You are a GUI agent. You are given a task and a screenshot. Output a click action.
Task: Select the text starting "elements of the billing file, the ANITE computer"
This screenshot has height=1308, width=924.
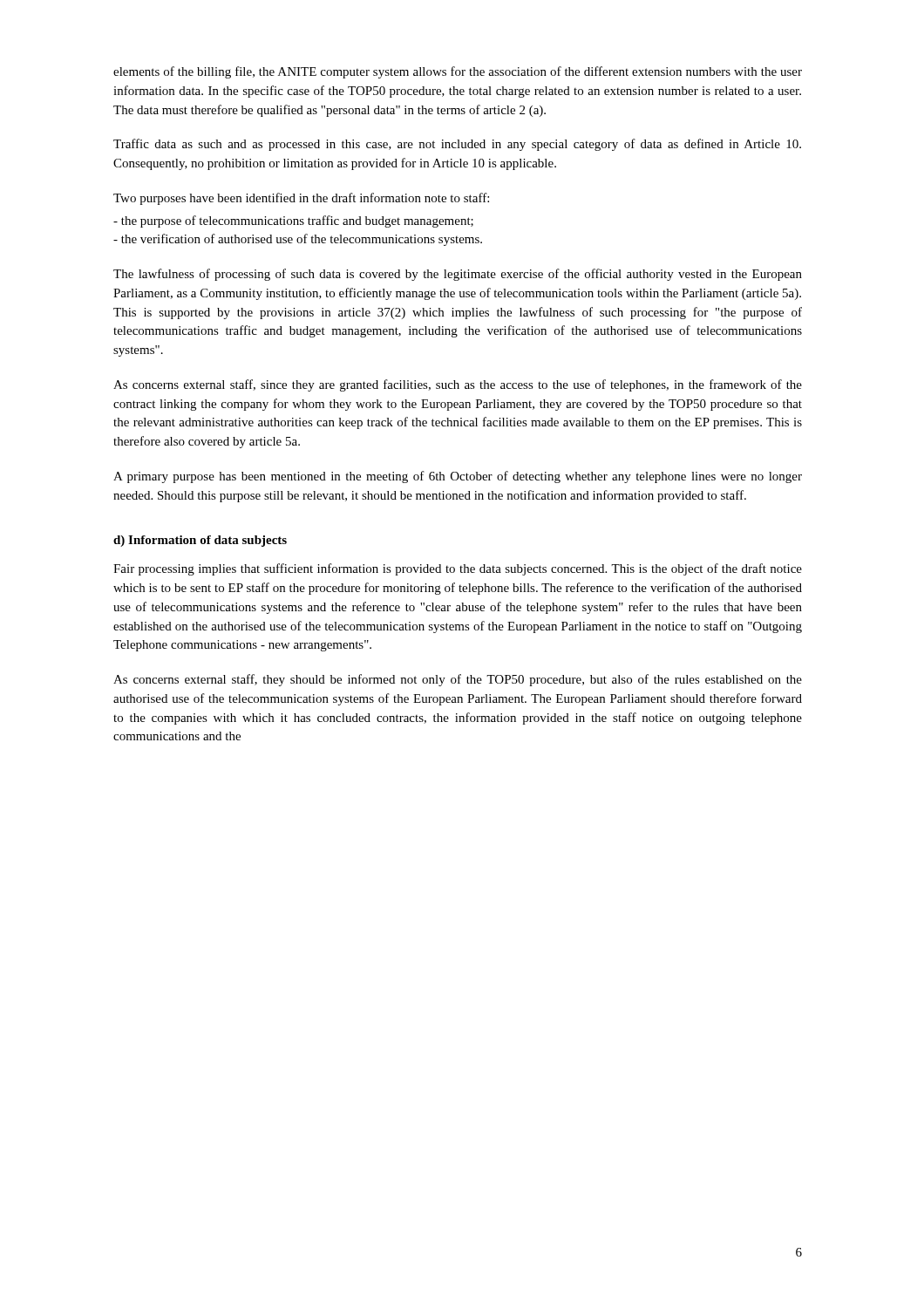458,90
